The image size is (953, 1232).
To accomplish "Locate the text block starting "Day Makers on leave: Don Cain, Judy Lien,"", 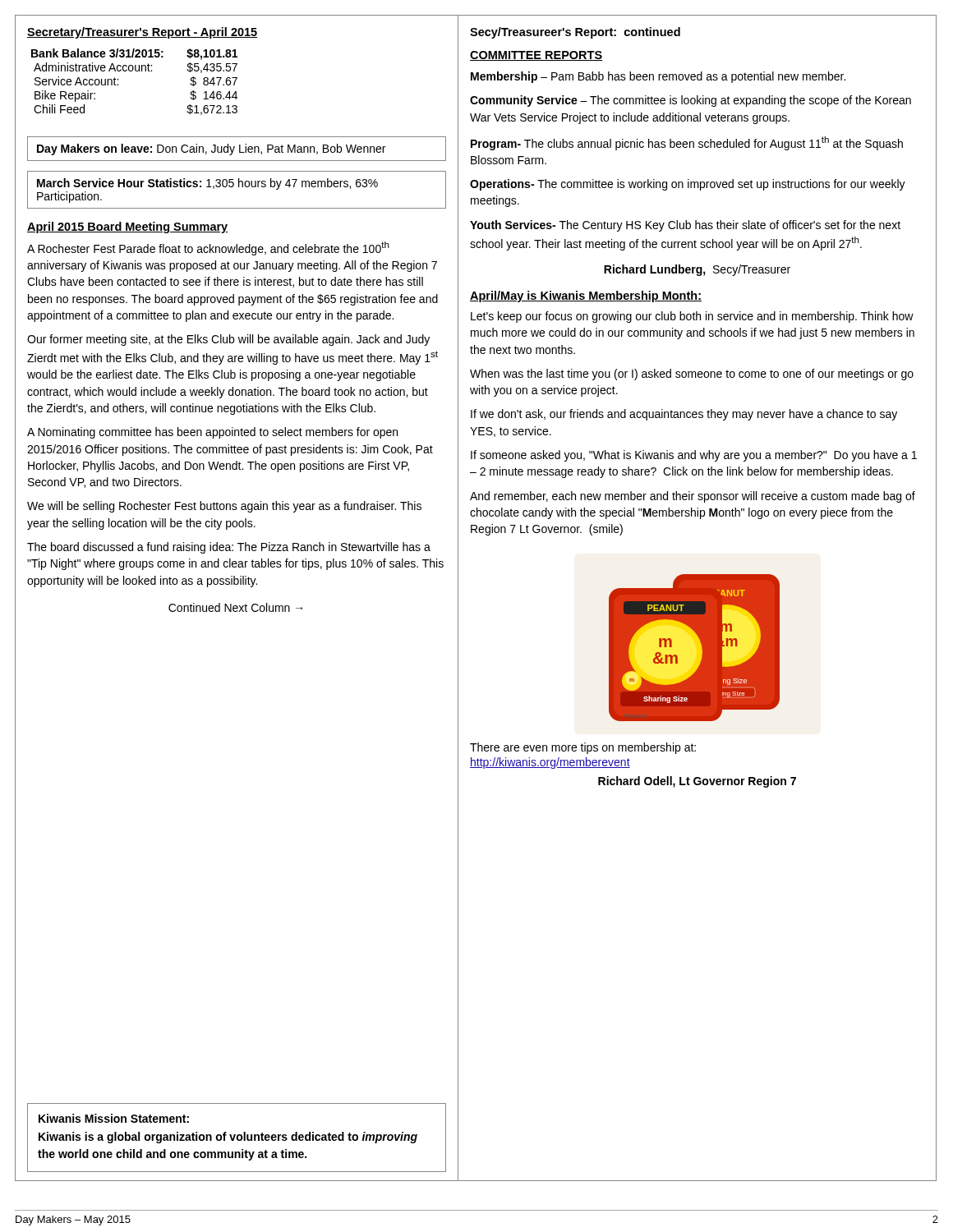I will coord(211,149).
